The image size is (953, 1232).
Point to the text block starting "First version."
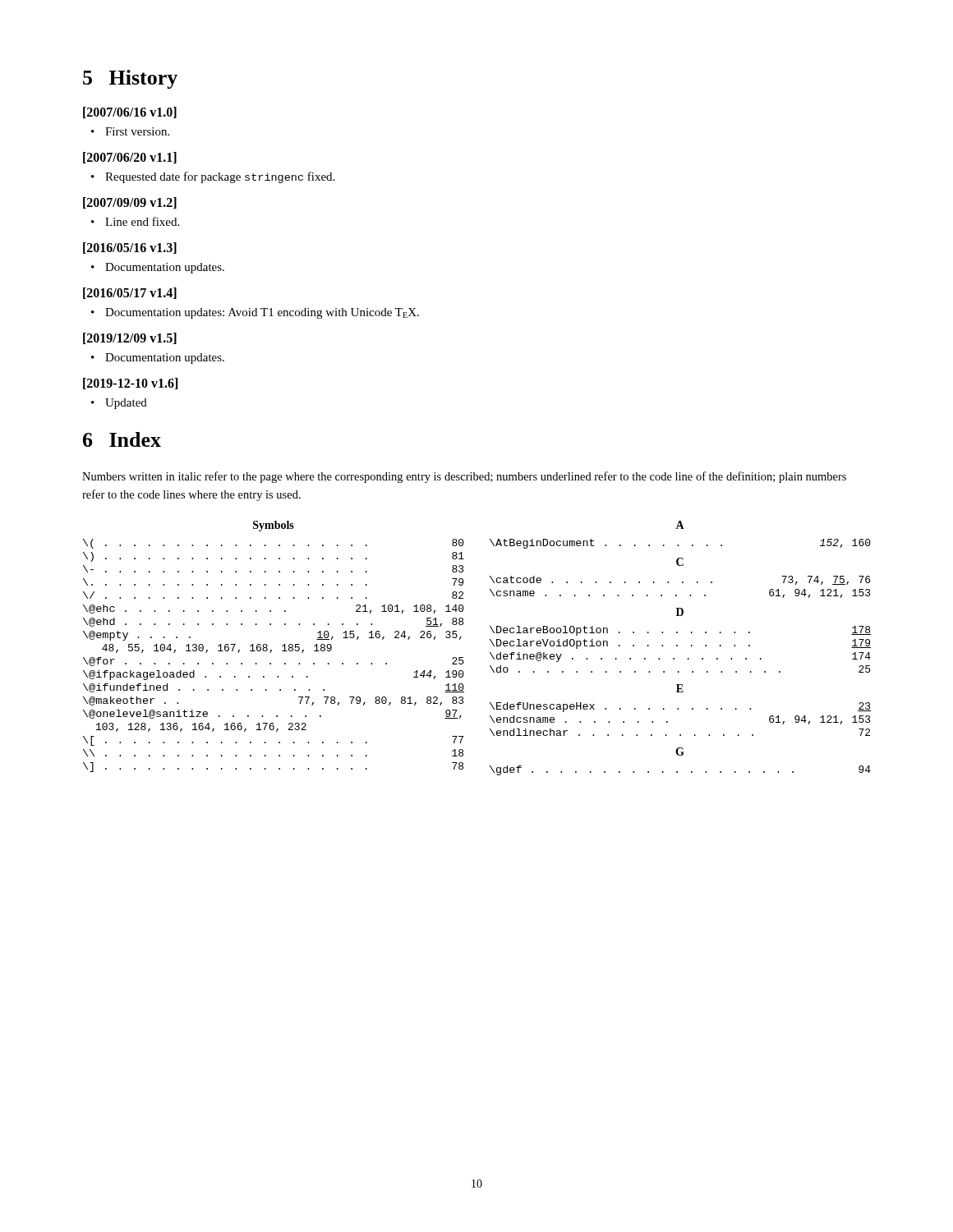(x=130, y=131)
